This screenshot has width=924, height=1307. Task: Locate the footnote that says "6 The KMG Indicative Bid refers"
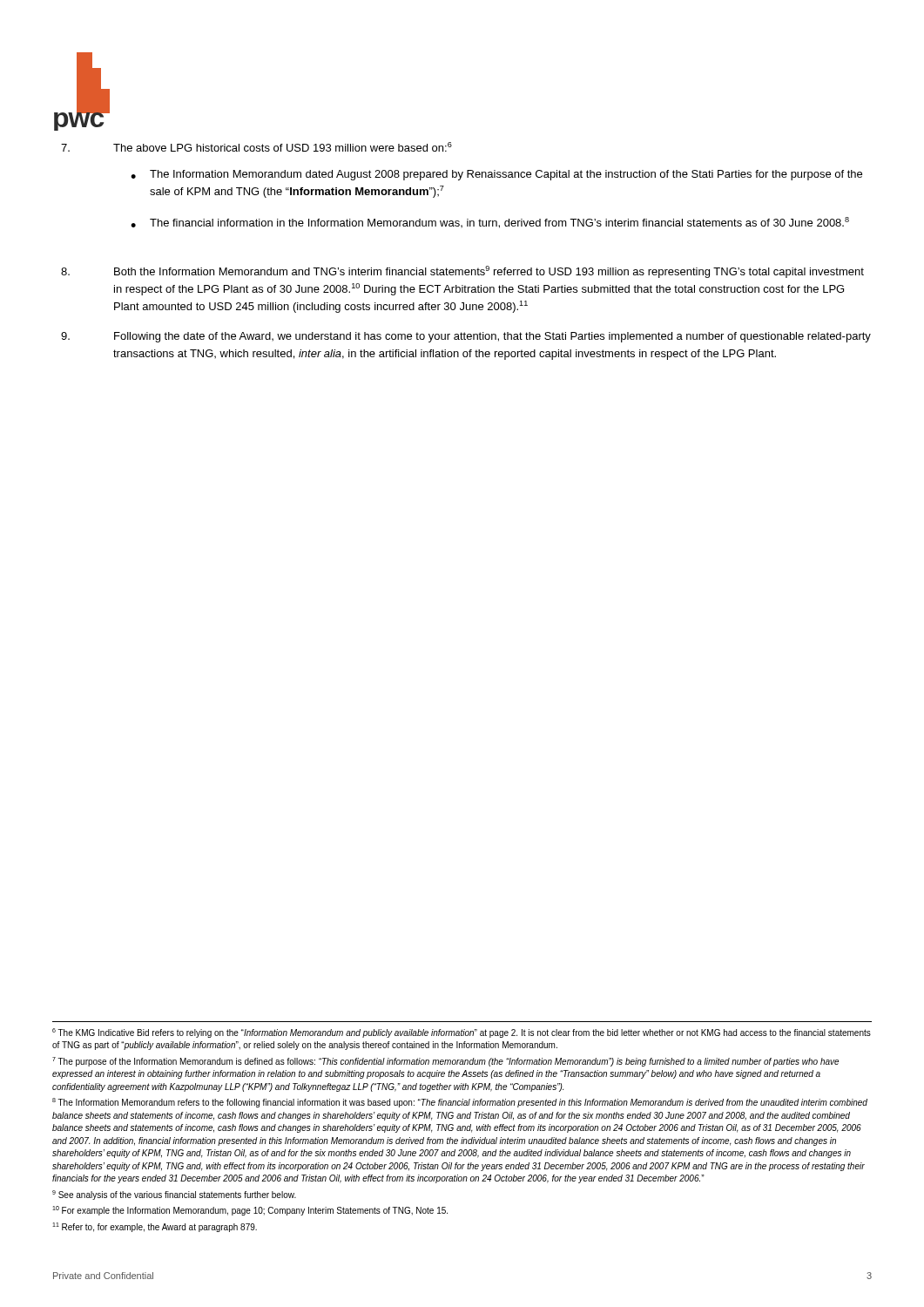(x=461, y=1038)
